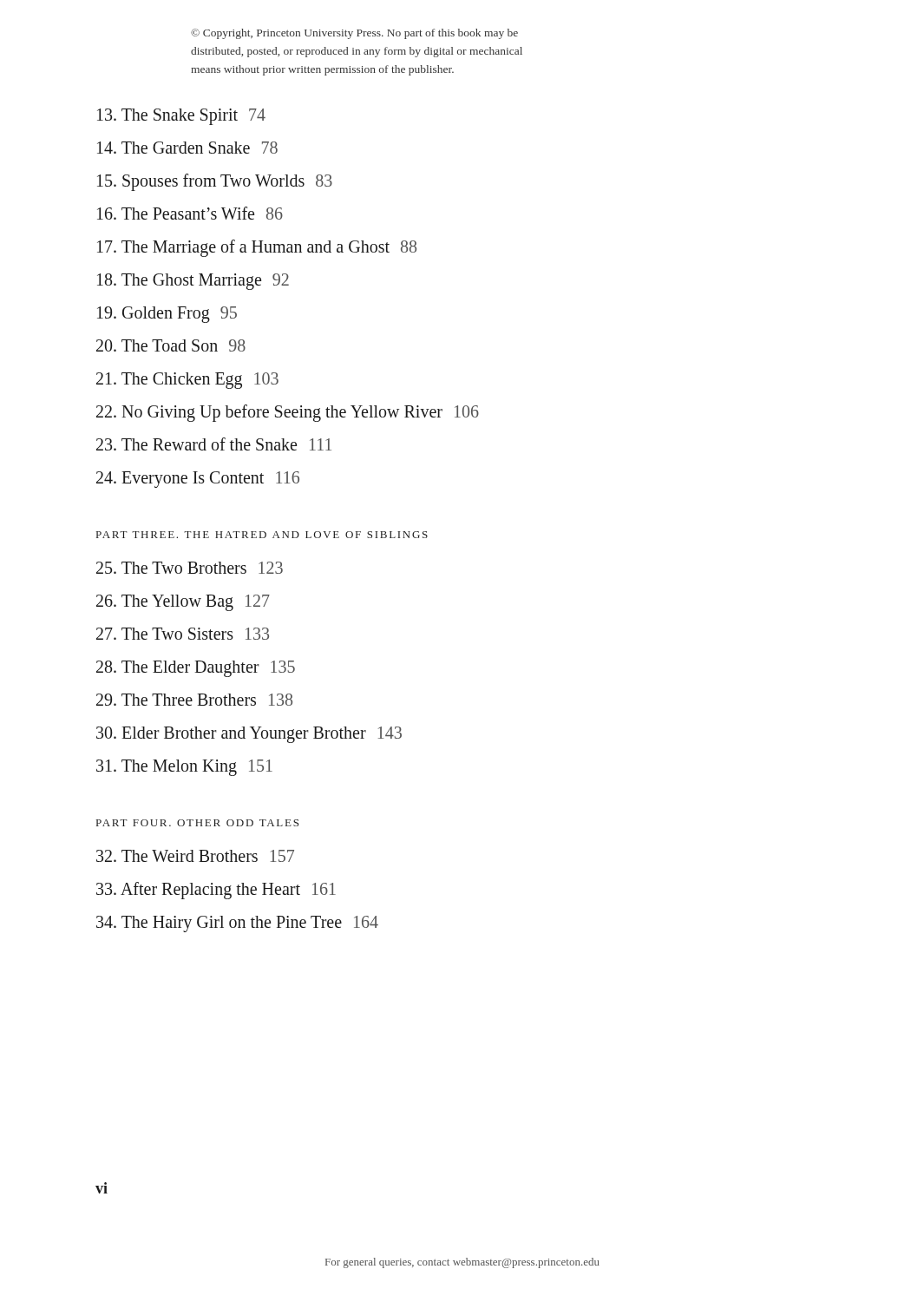
Task: Locate the block of text that opens with "33. After Replacing"
Action: click(216, 889)
